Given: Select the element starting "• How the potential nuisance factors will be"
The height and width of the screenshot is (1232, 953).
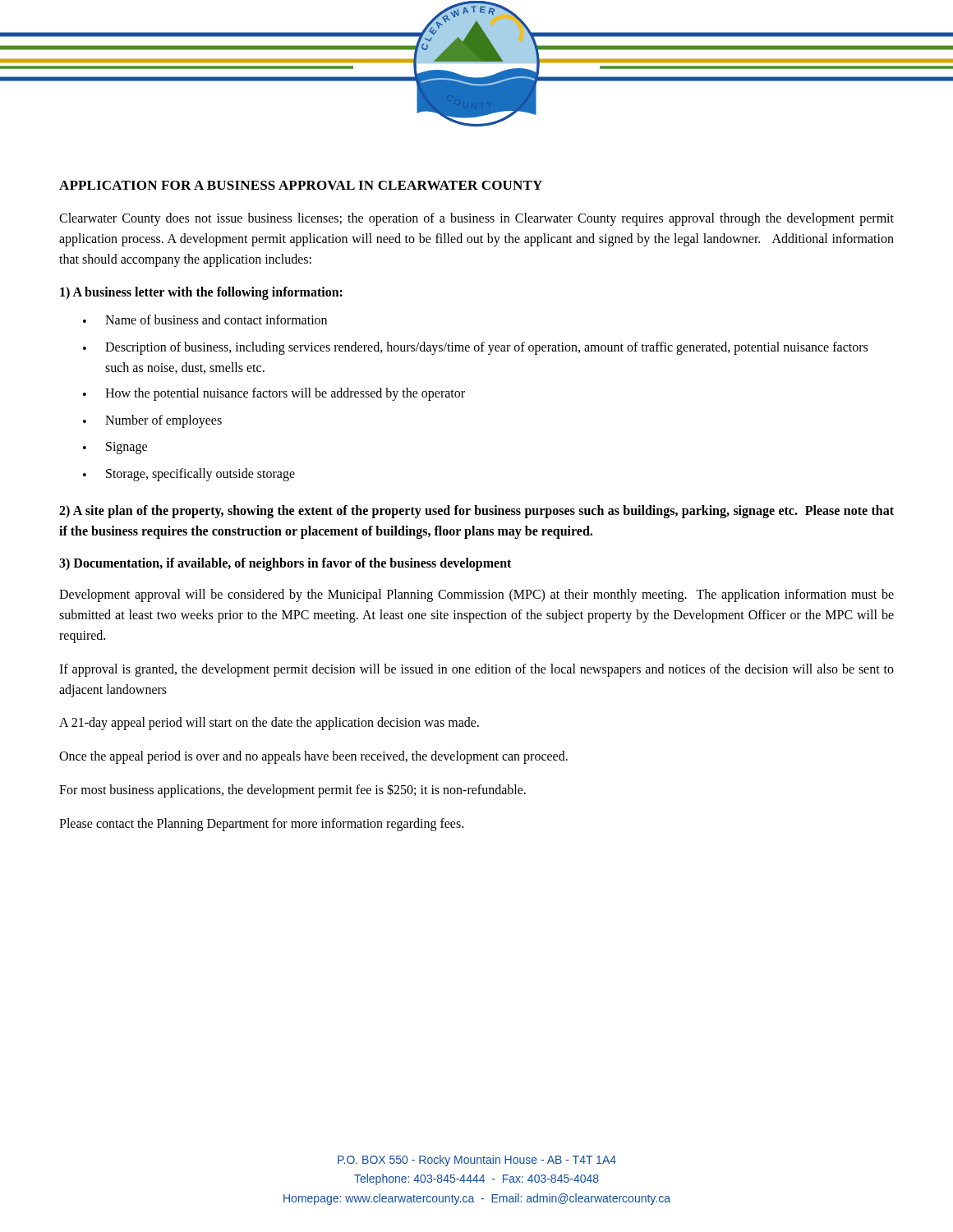Looking at the screenshot, I should click(274, 394).
